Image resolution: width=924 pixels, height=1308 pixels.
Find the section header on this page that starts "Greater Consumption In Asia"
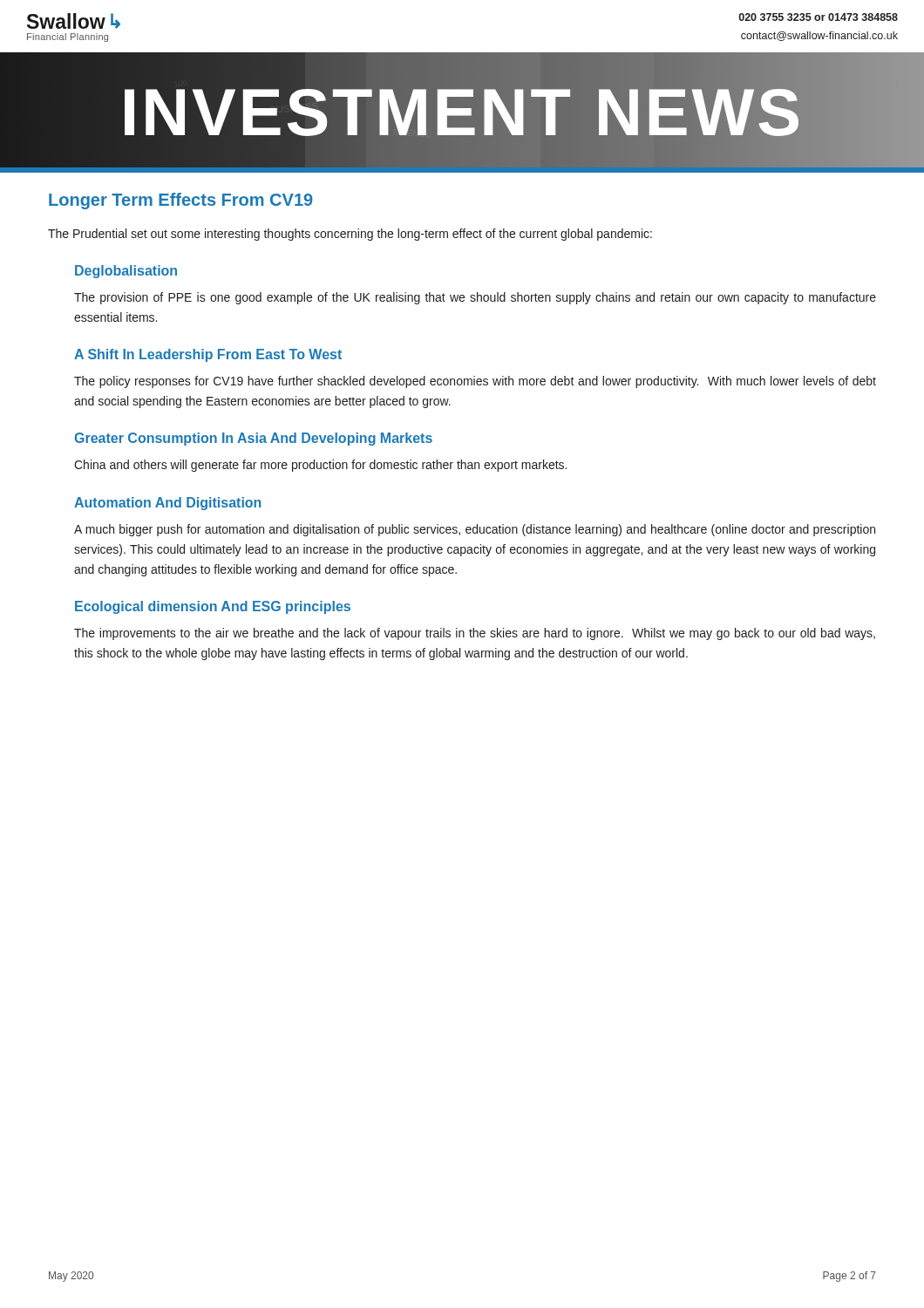click(253, 439)
